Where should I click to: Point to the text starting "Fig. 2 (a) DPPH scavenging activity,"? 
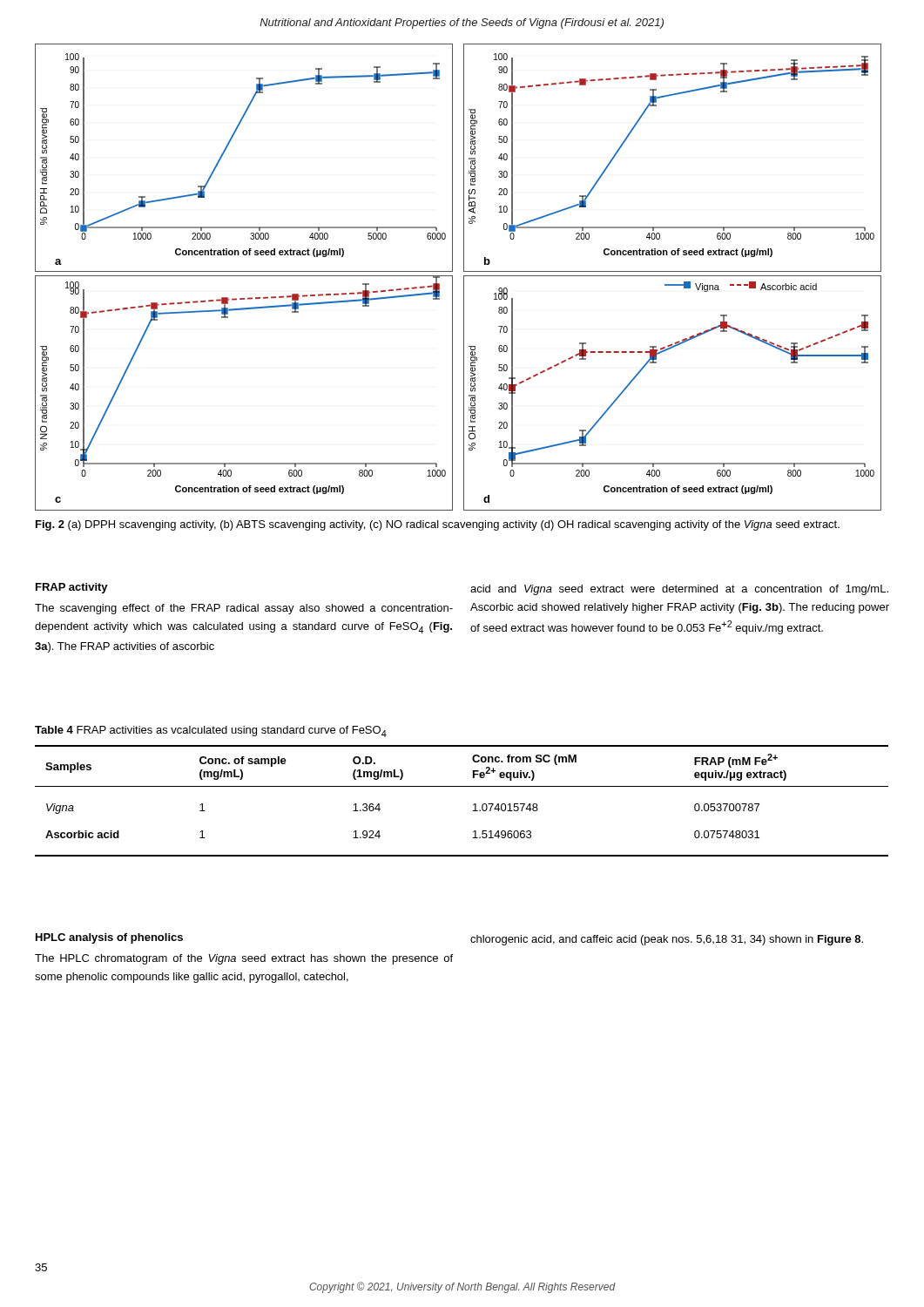point(438,524)
